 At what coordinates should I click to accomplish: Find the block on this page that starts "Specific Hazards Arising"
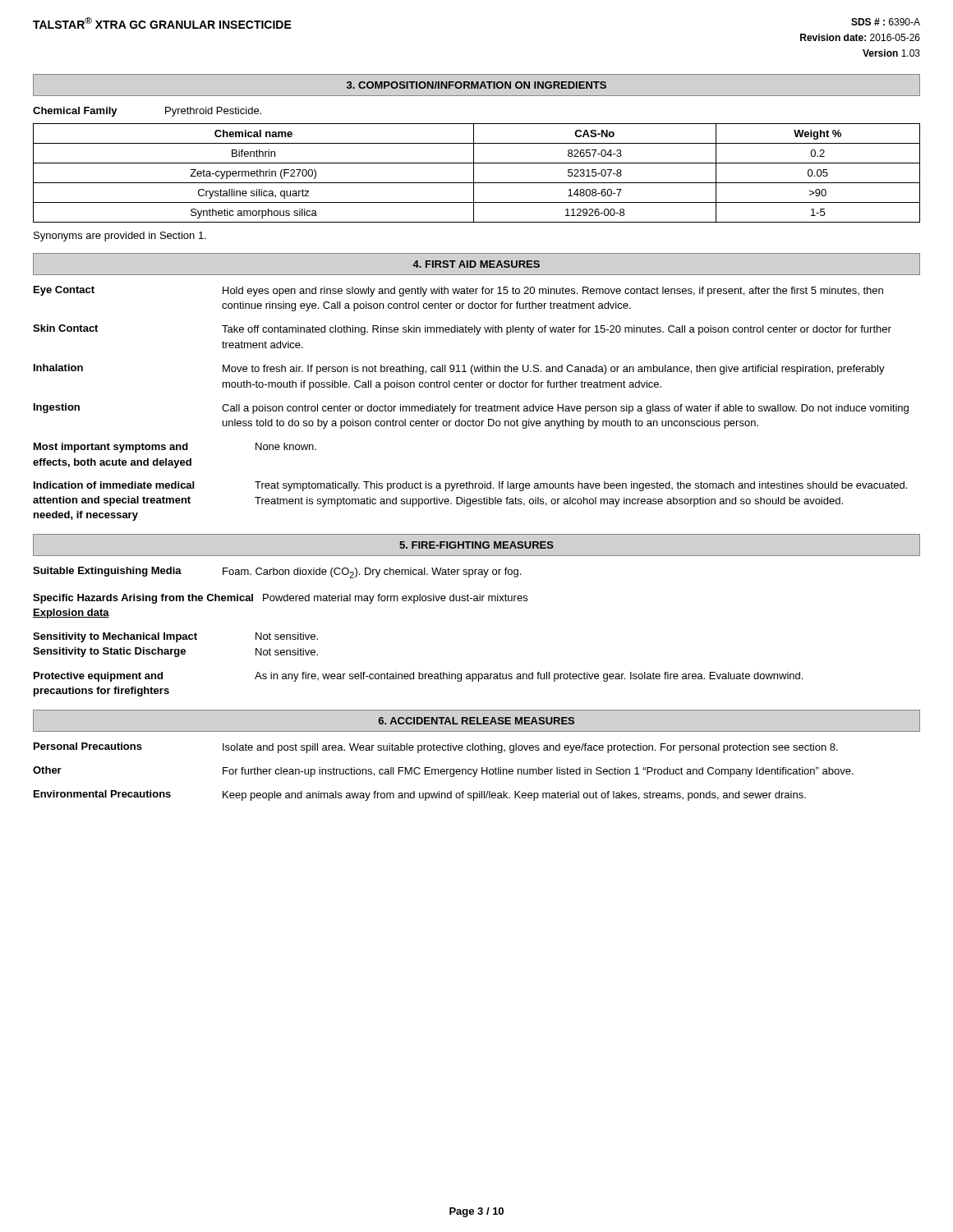click(x=143, y=606)
